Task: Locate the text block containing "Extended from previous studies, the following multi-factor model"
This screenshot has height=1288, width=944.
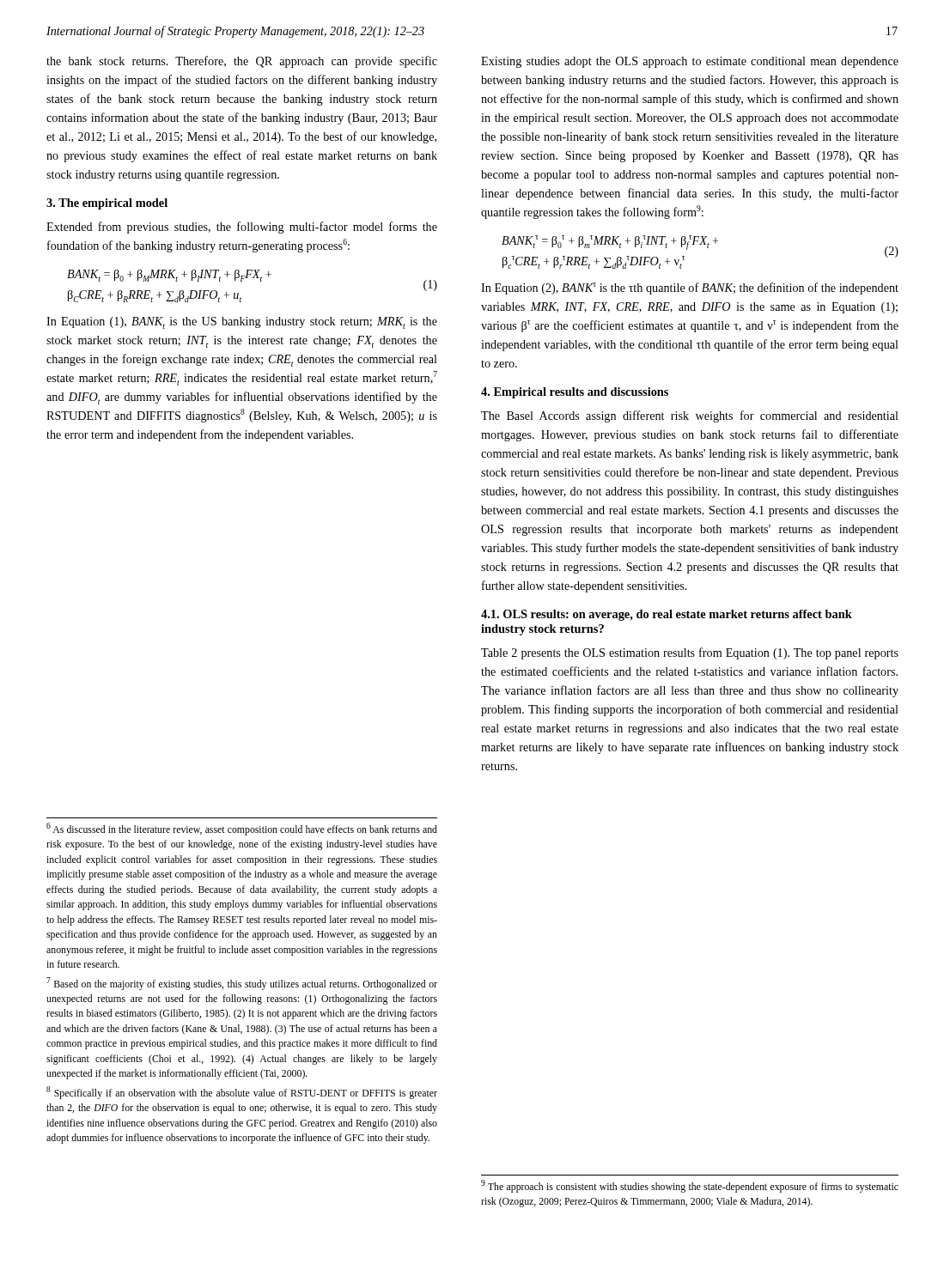Action: (242, 236)
